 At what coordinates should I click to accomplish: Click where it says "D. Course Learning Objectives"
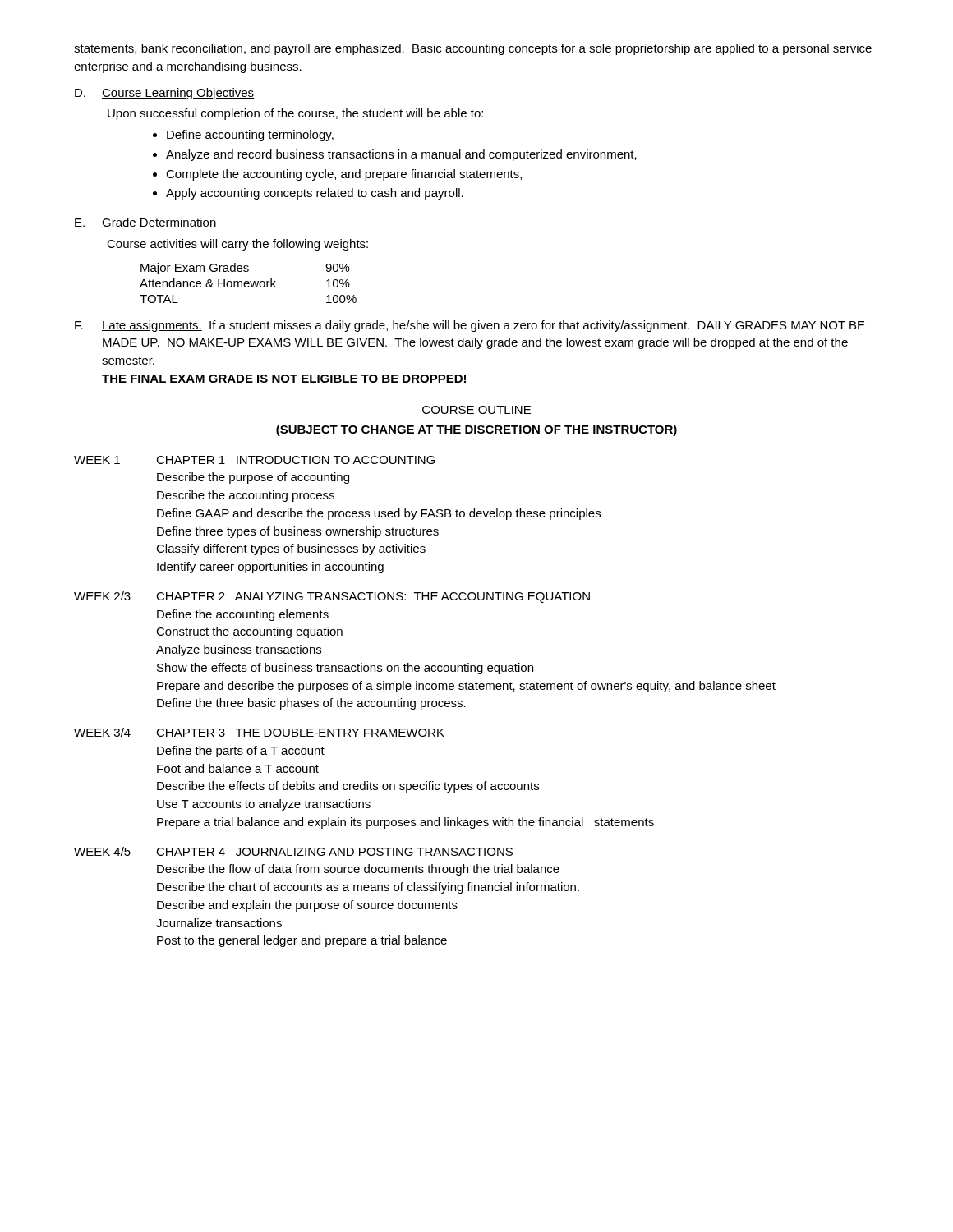click(x=164, y=94)
